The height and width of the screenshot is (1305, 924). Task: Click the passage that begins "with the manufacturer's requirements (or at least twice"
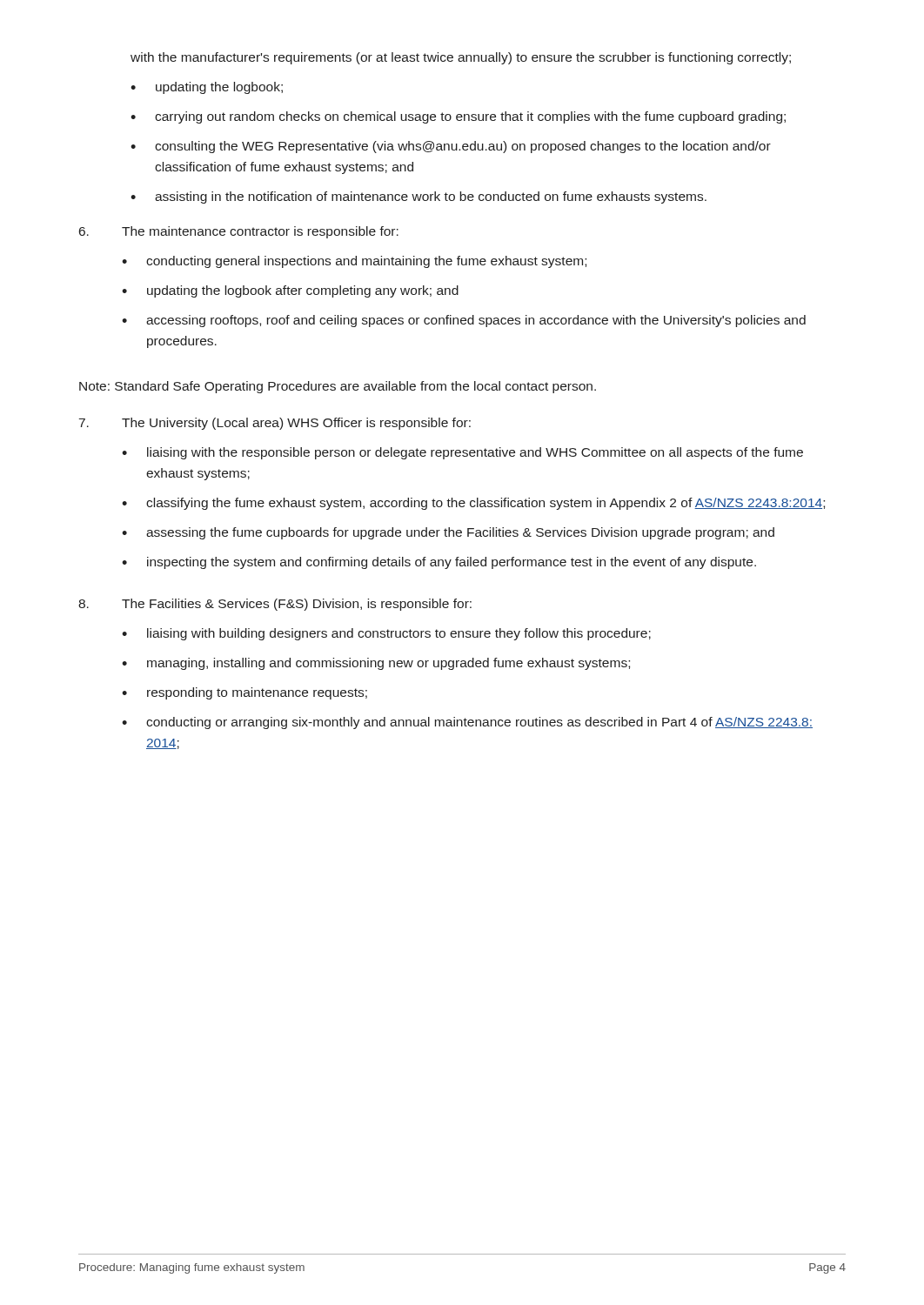(461, 57)
